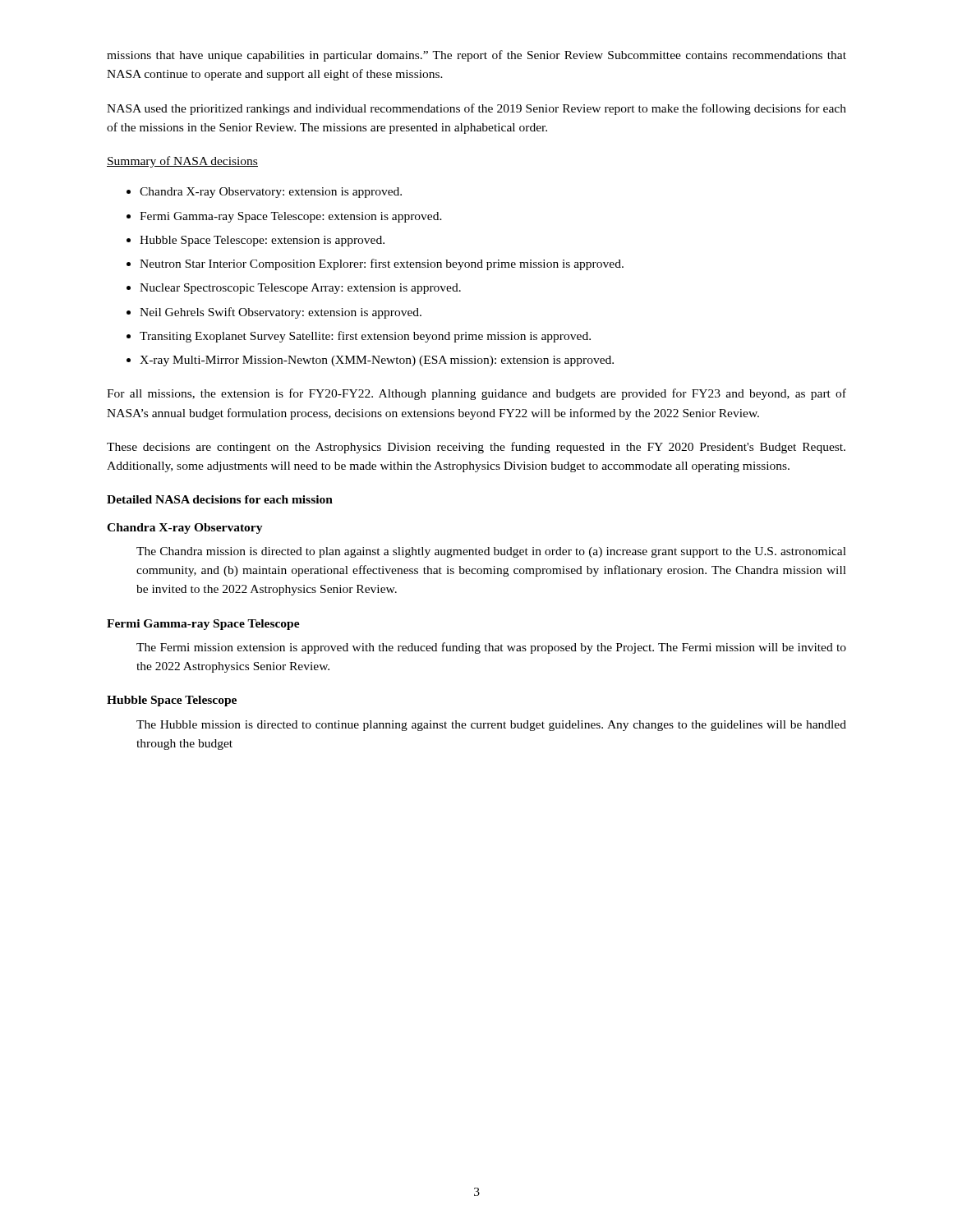Click the passage that begins "NASA used the prioritized rankings and individual recommendations"
953x1232 pixels.
(x=476, y=117)
